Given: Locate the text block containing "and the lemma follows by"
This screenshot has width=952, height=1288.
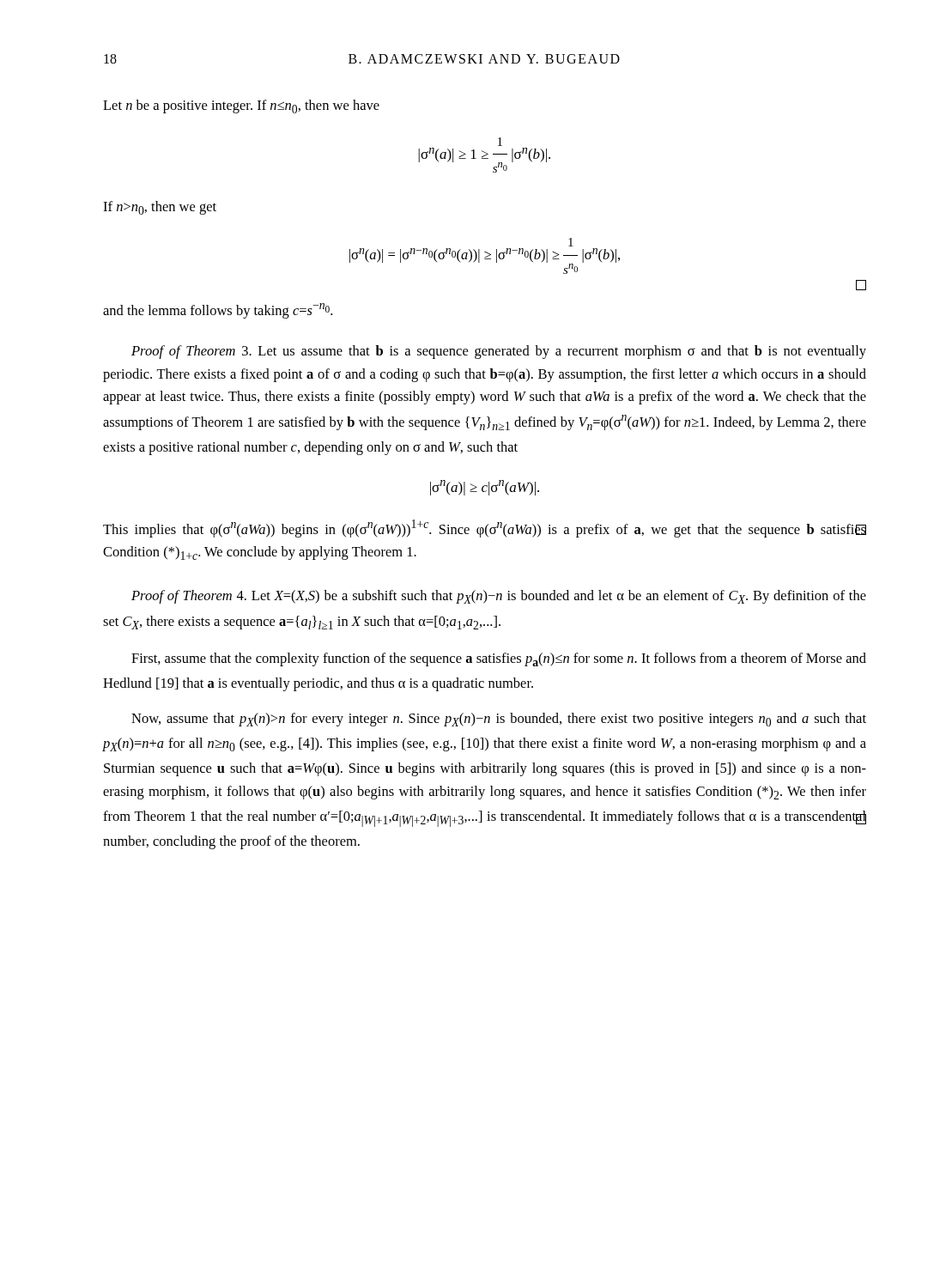Looking at the screenshot, I should (x=218, y=311).
